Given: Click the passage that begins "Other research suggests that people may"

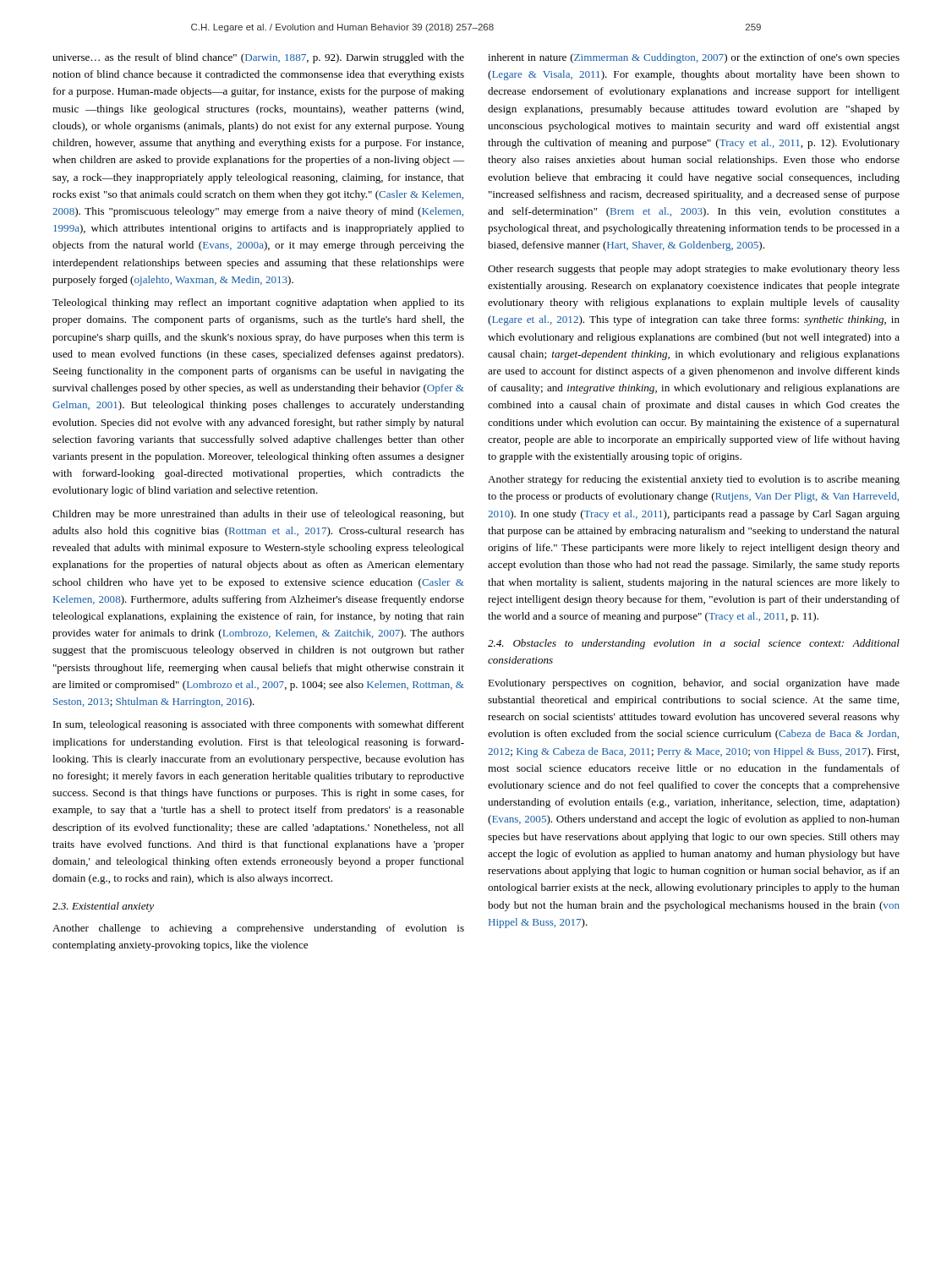Looking at the screenshot, I should [x=694, y=363].
